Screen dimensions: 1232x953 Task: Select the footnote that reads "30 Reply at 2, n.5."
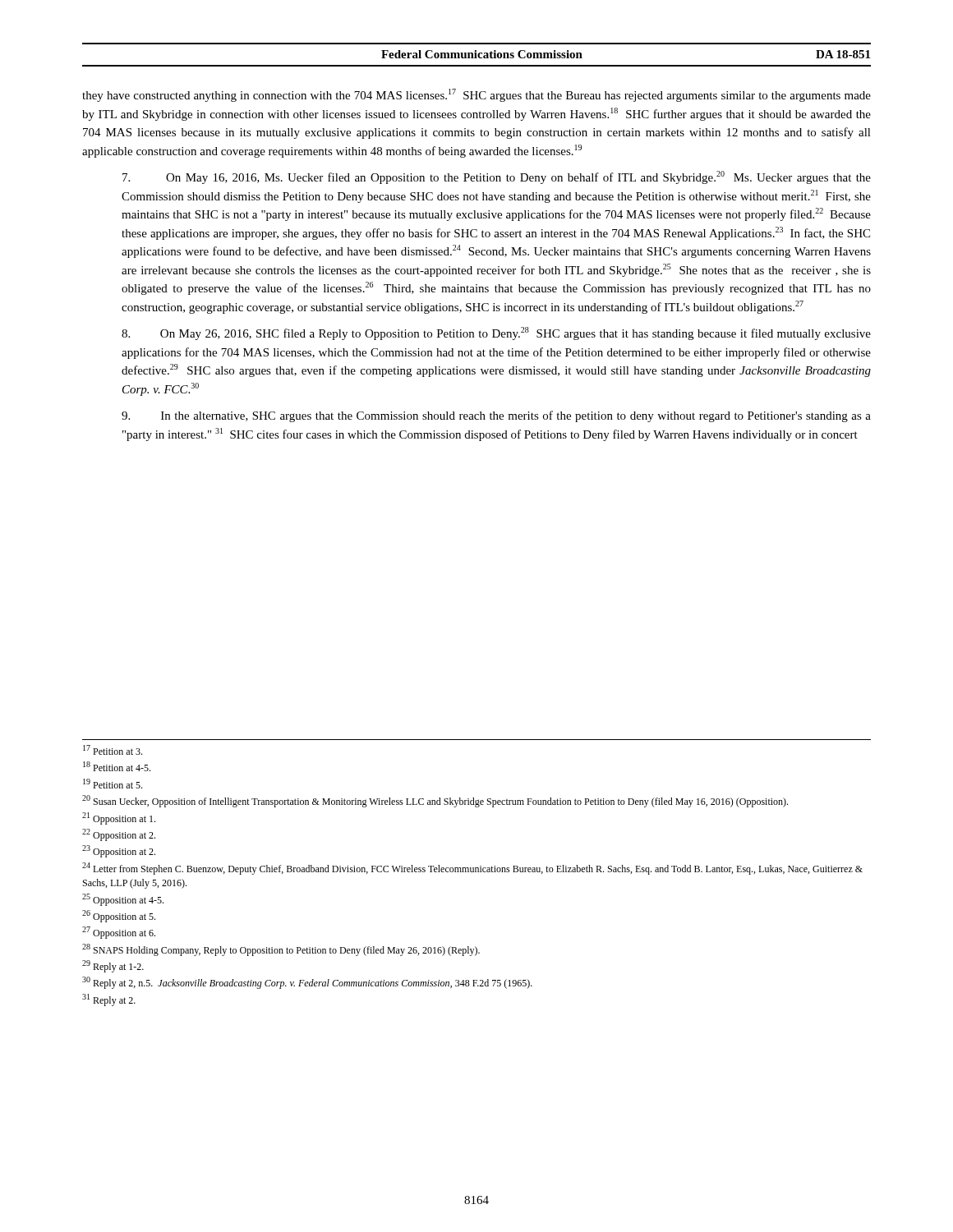[x=307, y=983]
